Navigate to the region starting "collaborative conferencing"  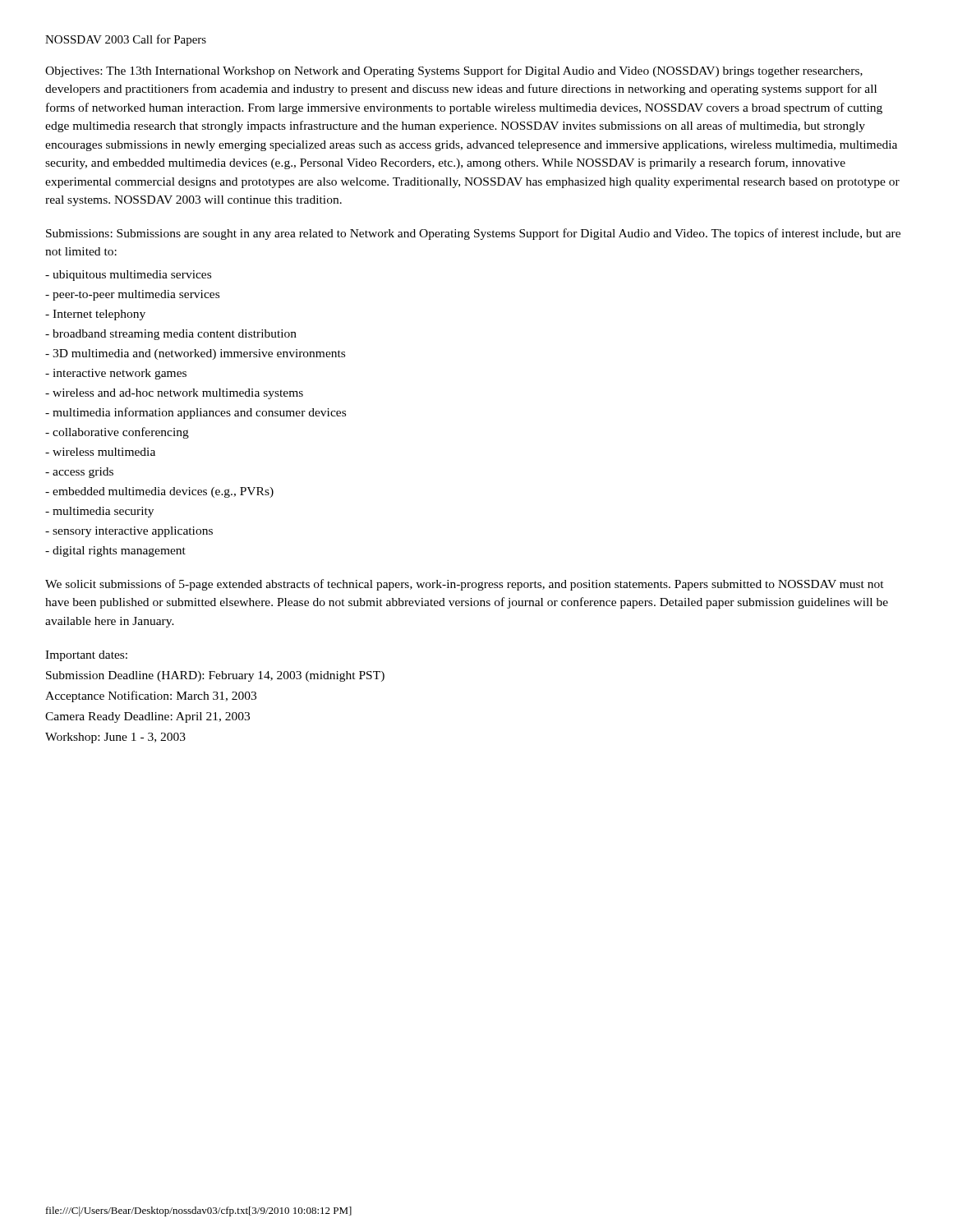[117, 431]
